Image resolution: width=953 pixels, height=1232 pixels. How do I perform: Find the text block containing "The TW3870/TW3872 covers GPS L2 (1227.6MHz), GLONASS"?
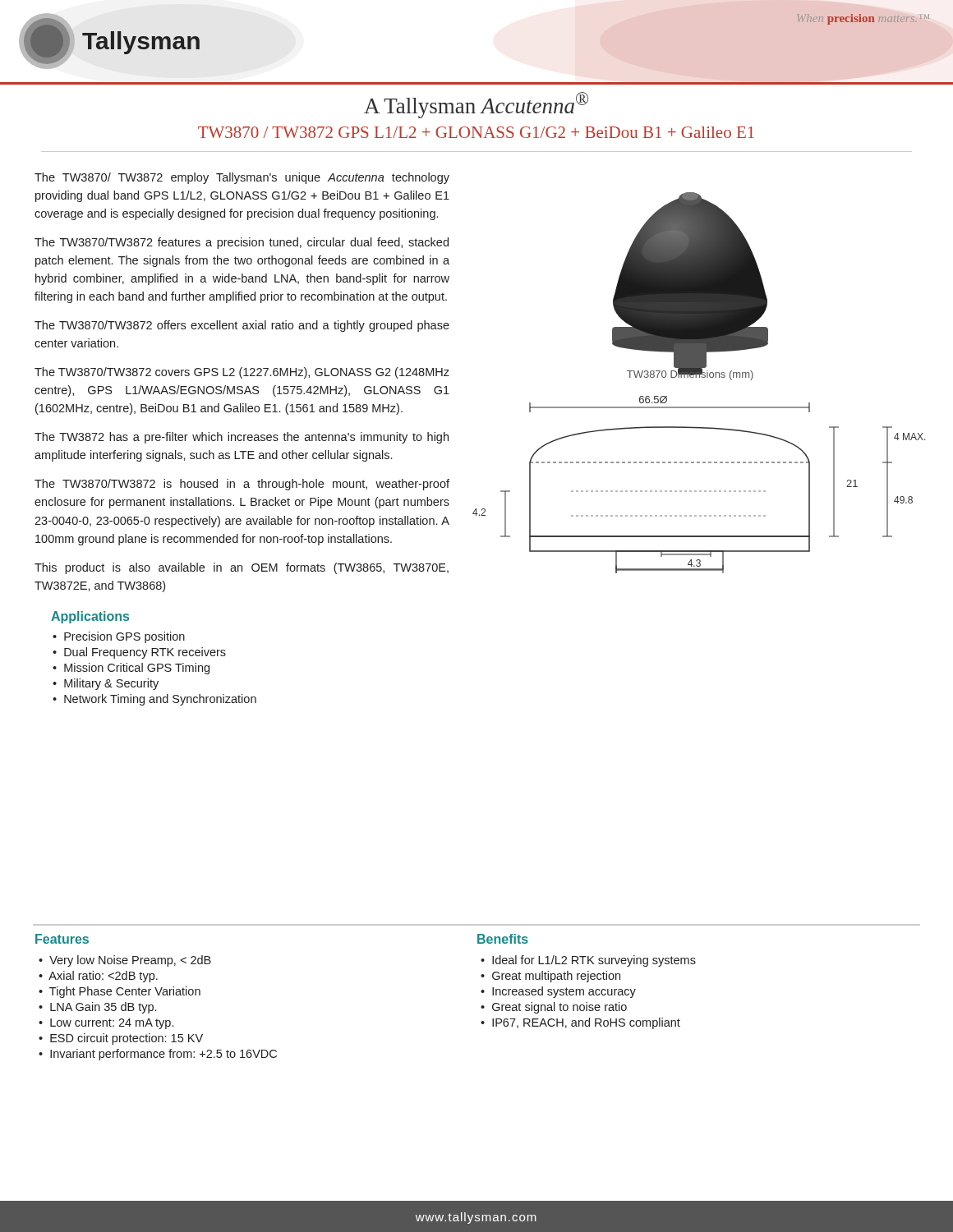coord(242,390)
